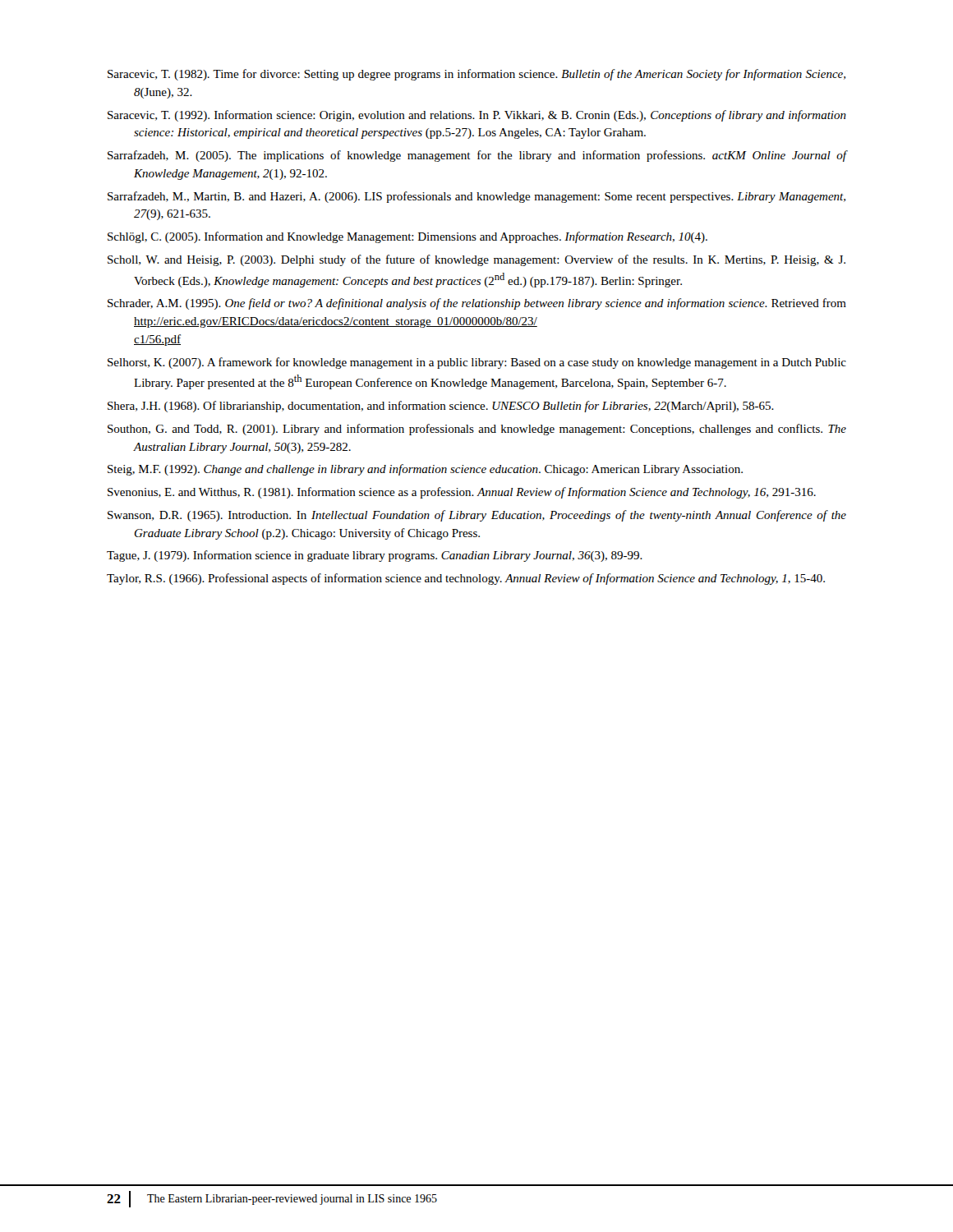Find the block starting "Schrader, A.M. (1995). One field"

(476, 321)
